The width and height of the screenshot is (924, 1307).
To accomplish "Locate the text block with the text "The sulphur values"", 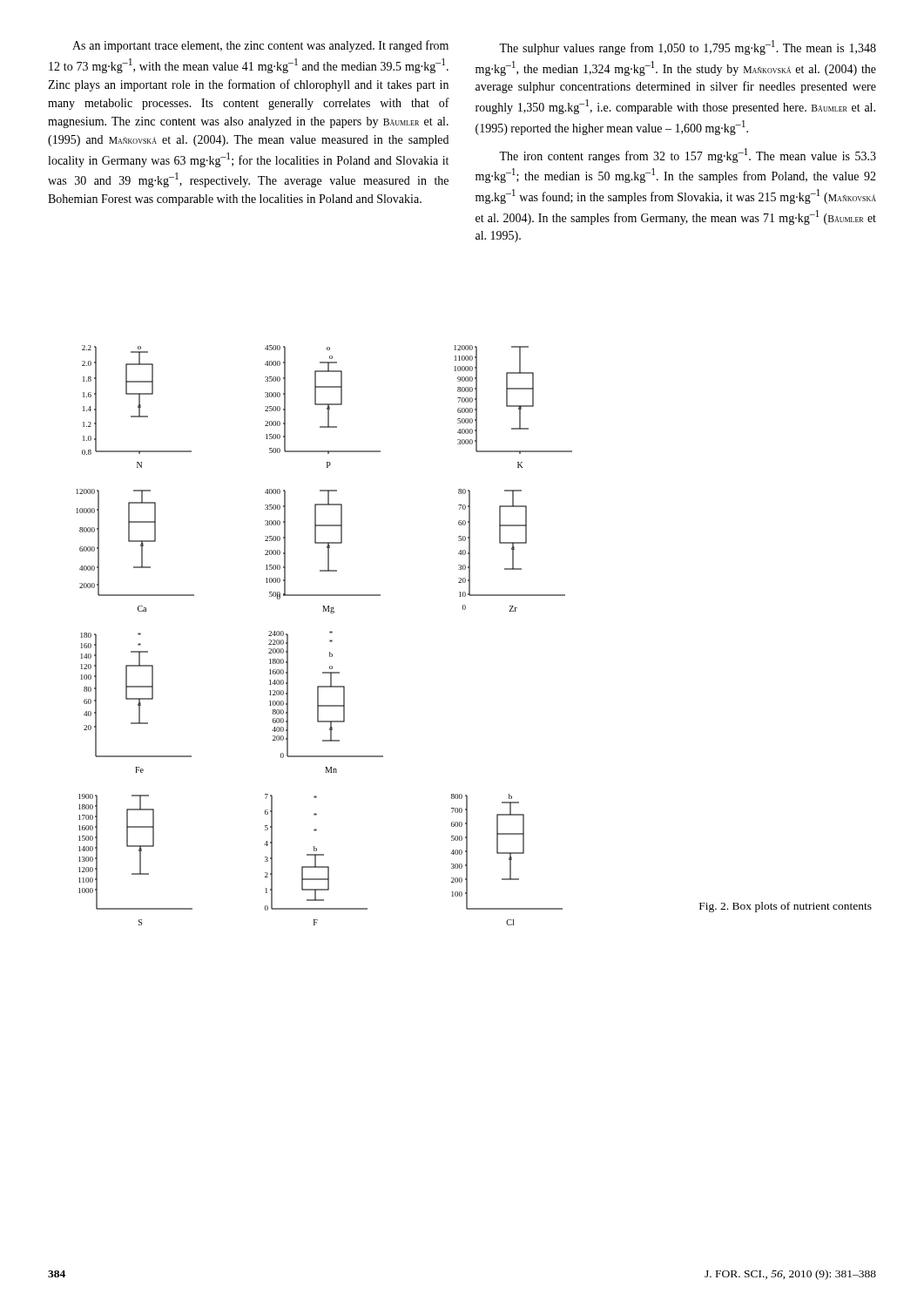I will click(676, 141).
